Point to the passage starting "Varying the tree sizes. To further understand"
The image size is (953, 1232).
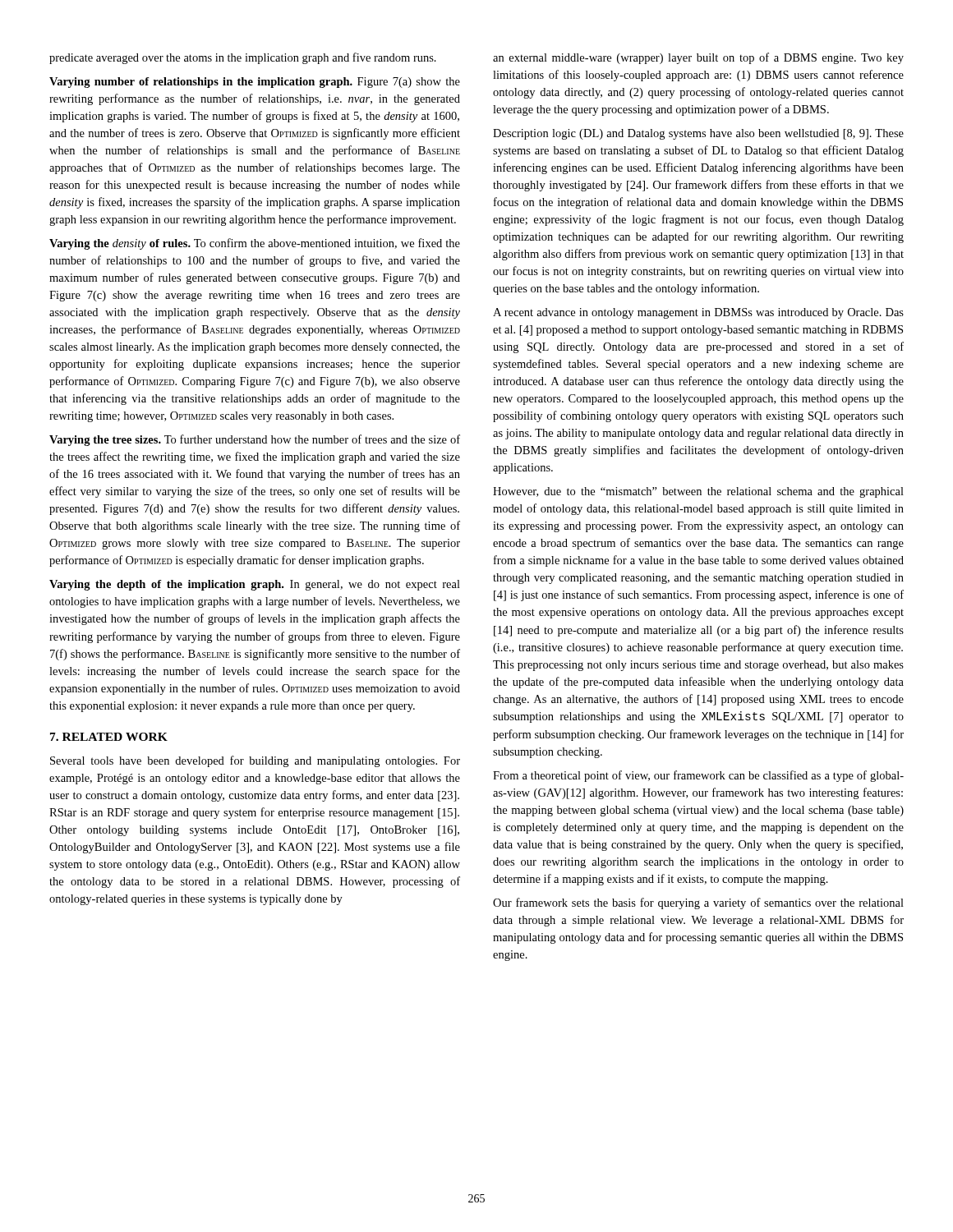point(255,500)
